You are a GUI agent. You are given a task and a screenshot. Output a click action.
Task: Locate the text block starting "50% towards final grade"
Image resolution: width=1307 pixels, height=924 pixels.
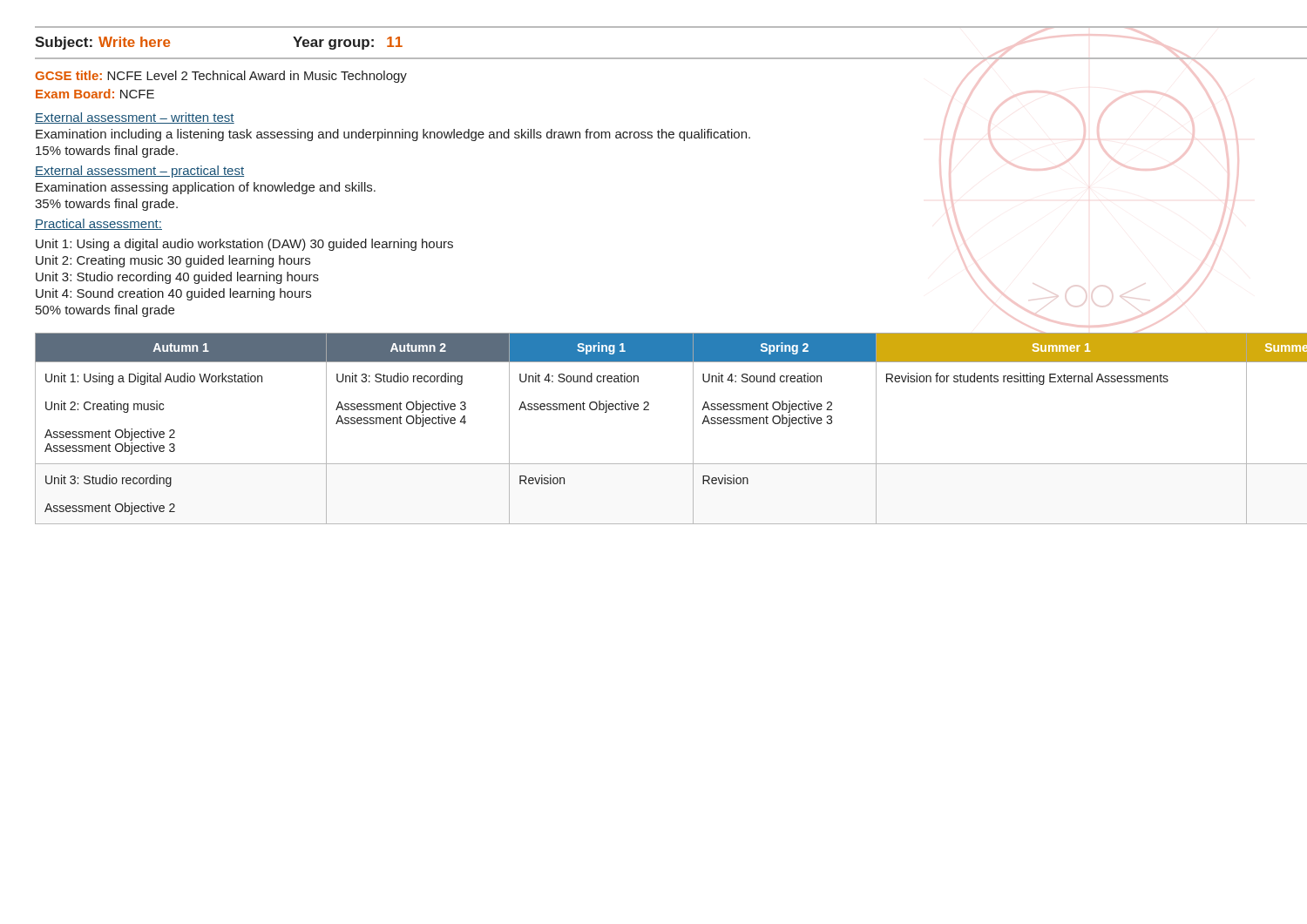coord(105,310)
